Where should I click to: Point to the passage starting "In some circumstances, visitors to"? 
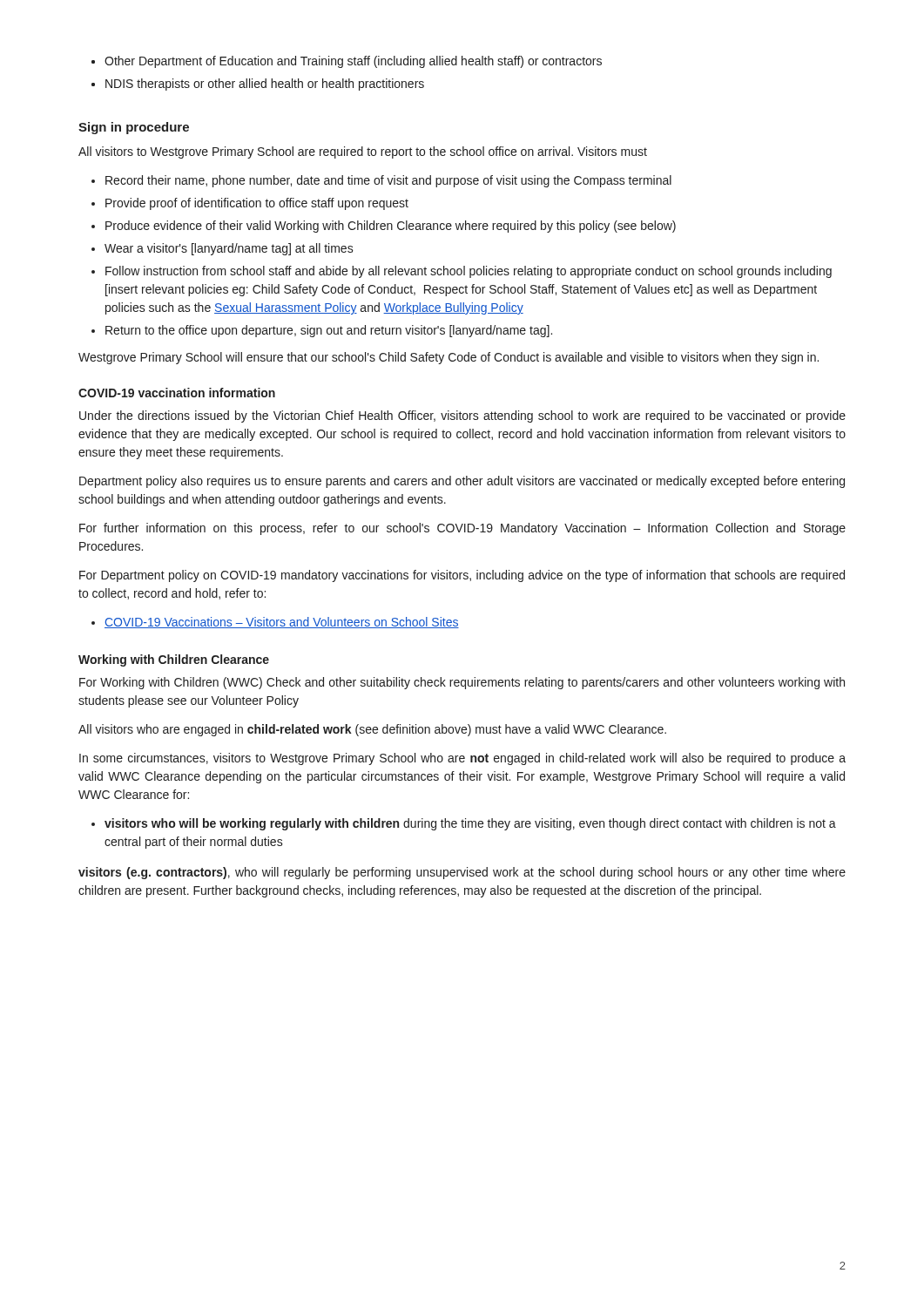click(462, 777)
